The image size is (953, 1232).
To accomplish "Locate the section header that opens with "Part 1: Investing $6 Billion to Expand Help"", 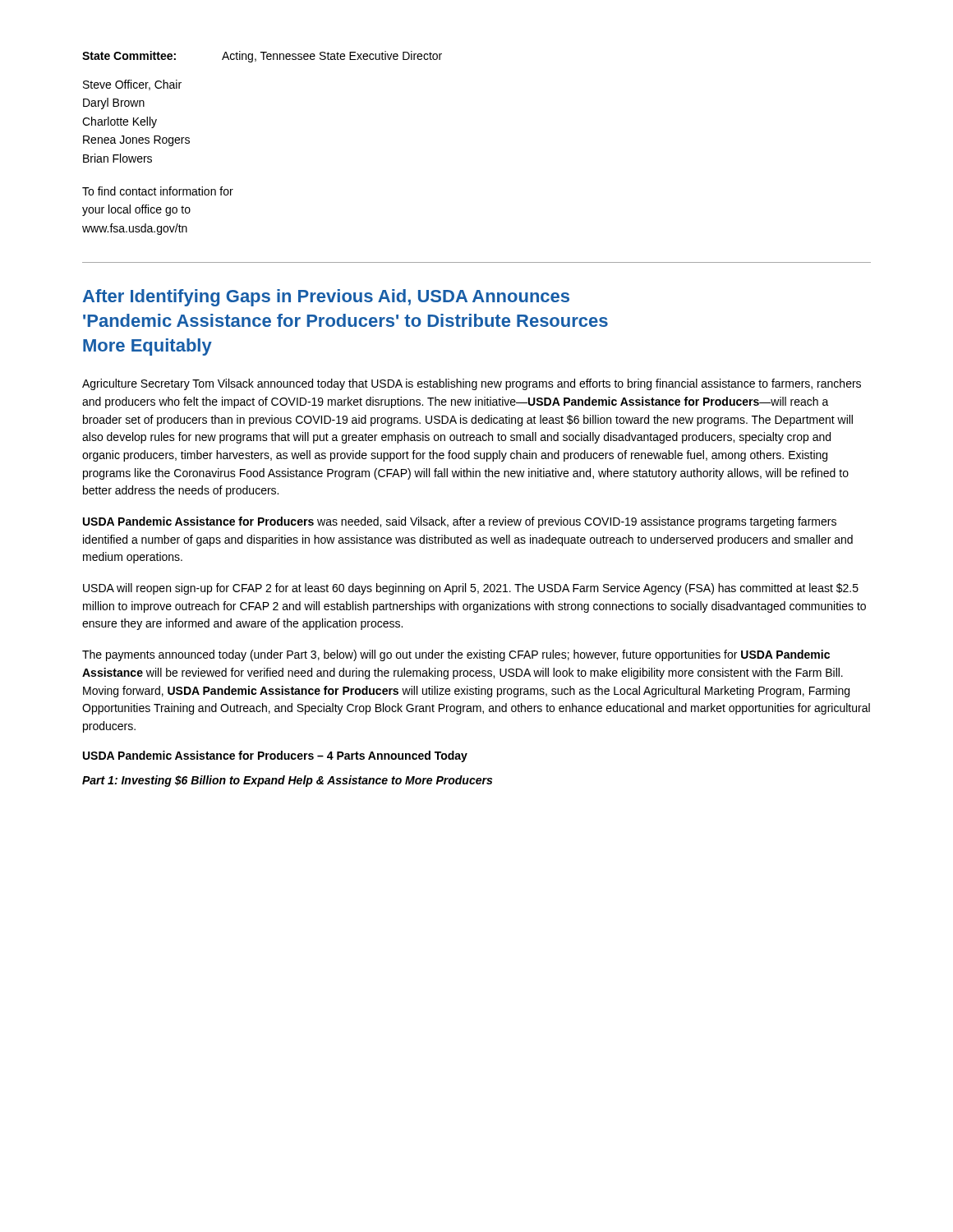I will 287,780.
